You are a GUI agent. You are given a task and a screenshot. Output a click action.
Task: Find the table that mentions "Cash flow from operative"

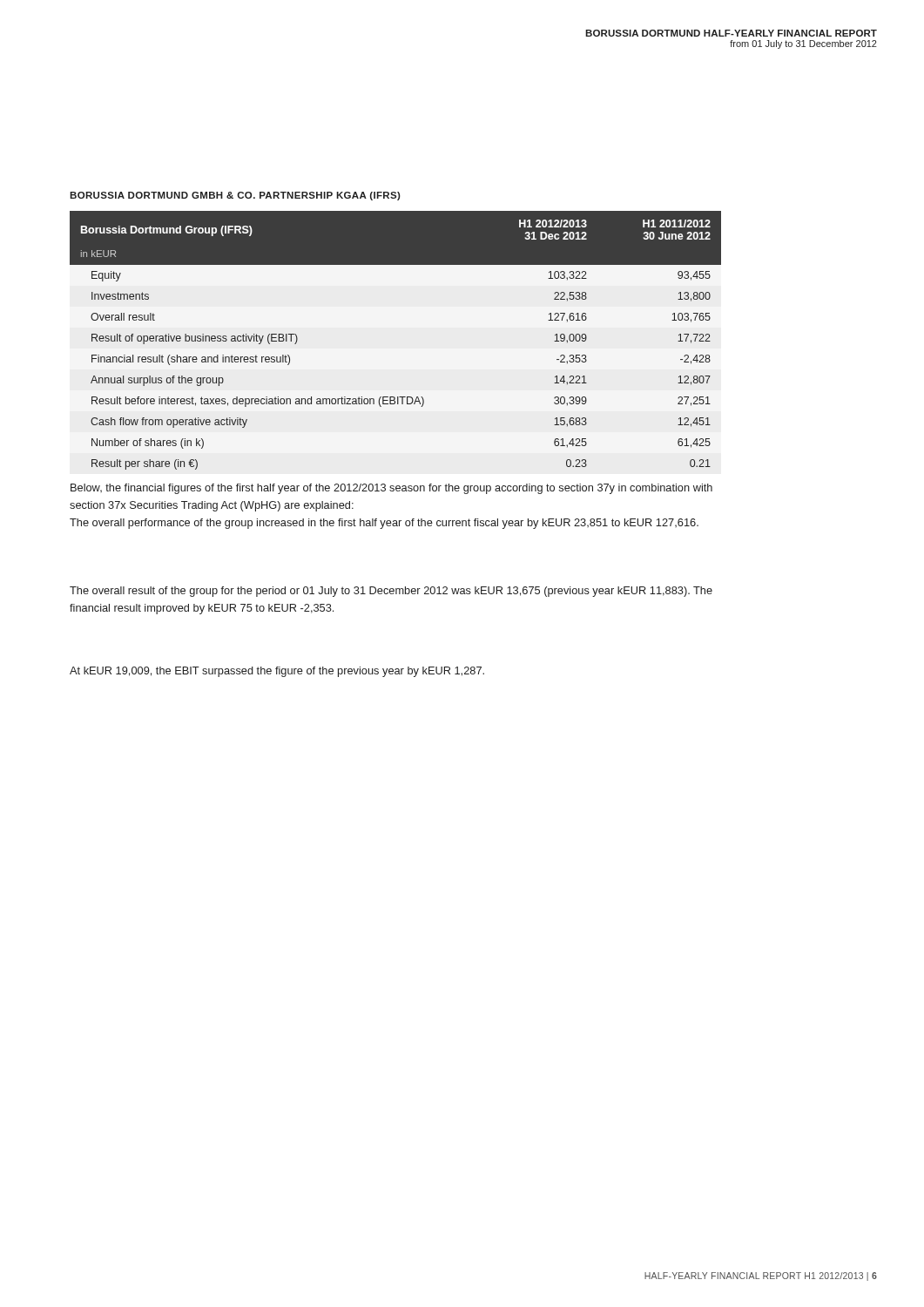pyautogui.click(x=395, y=342)
